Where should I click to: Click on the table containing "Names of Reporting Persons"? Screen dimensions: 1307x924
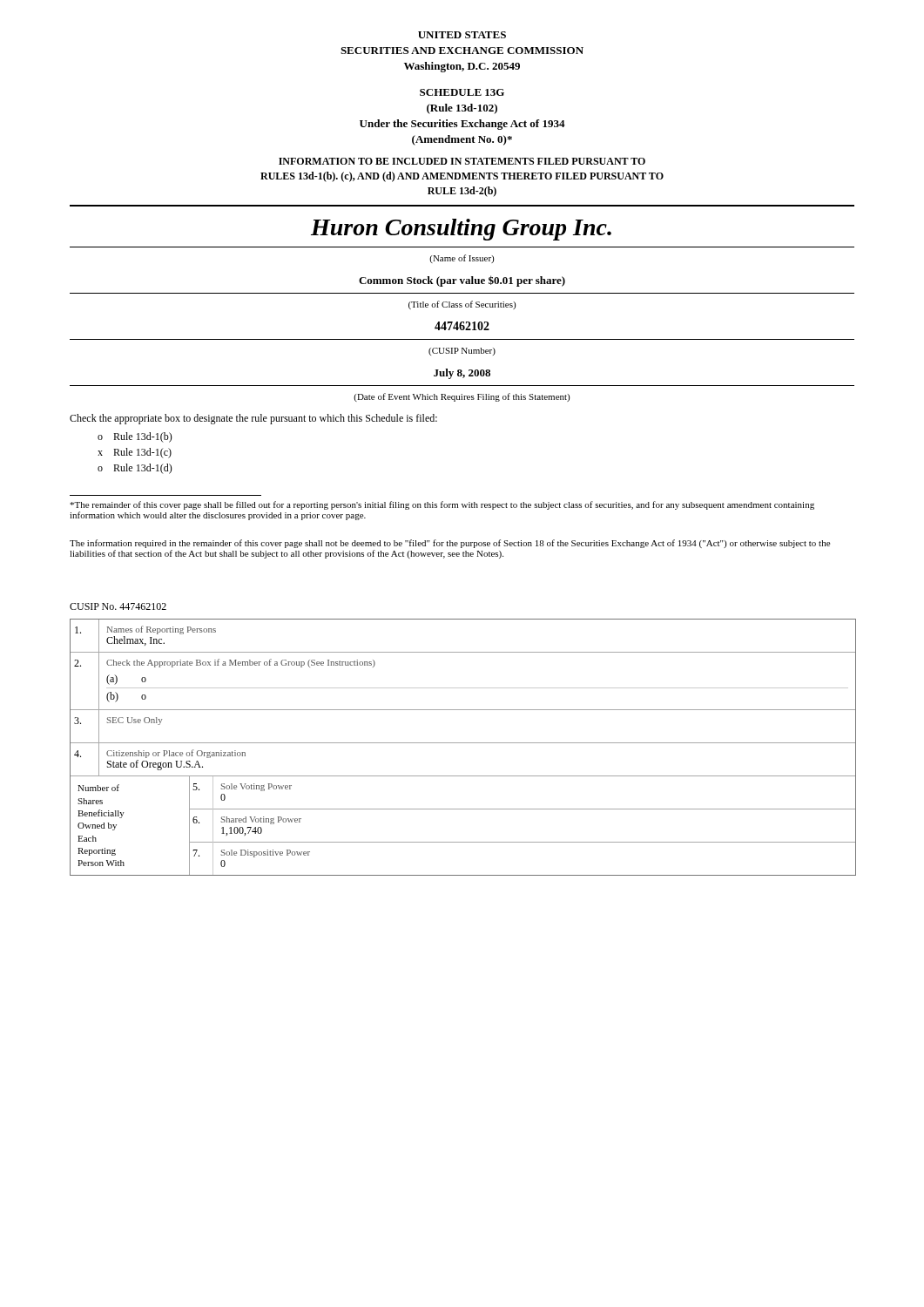pyautogui.click(x=463, y=747)
